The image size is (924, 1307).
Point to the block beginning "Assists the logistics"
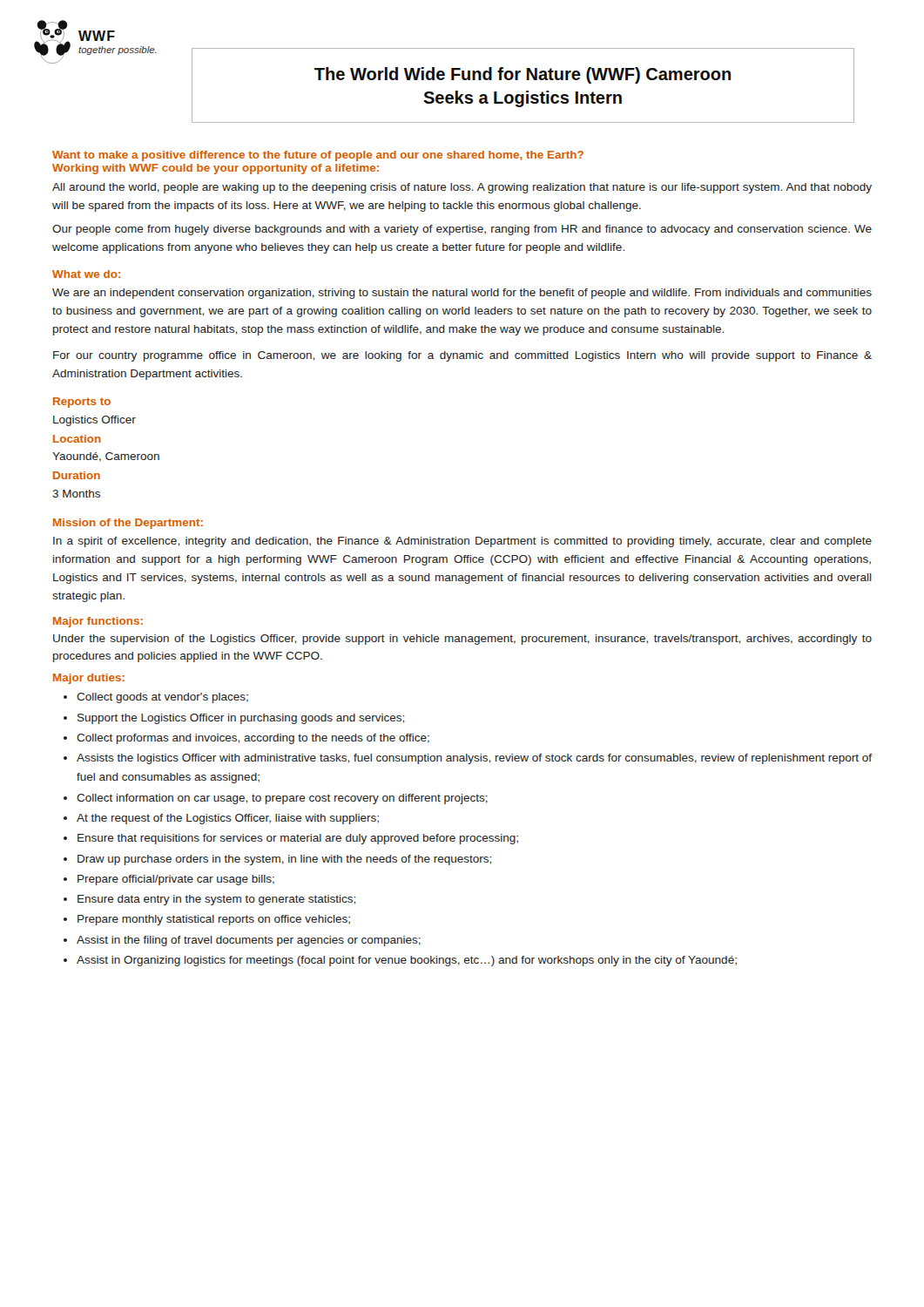pos(474,767)
